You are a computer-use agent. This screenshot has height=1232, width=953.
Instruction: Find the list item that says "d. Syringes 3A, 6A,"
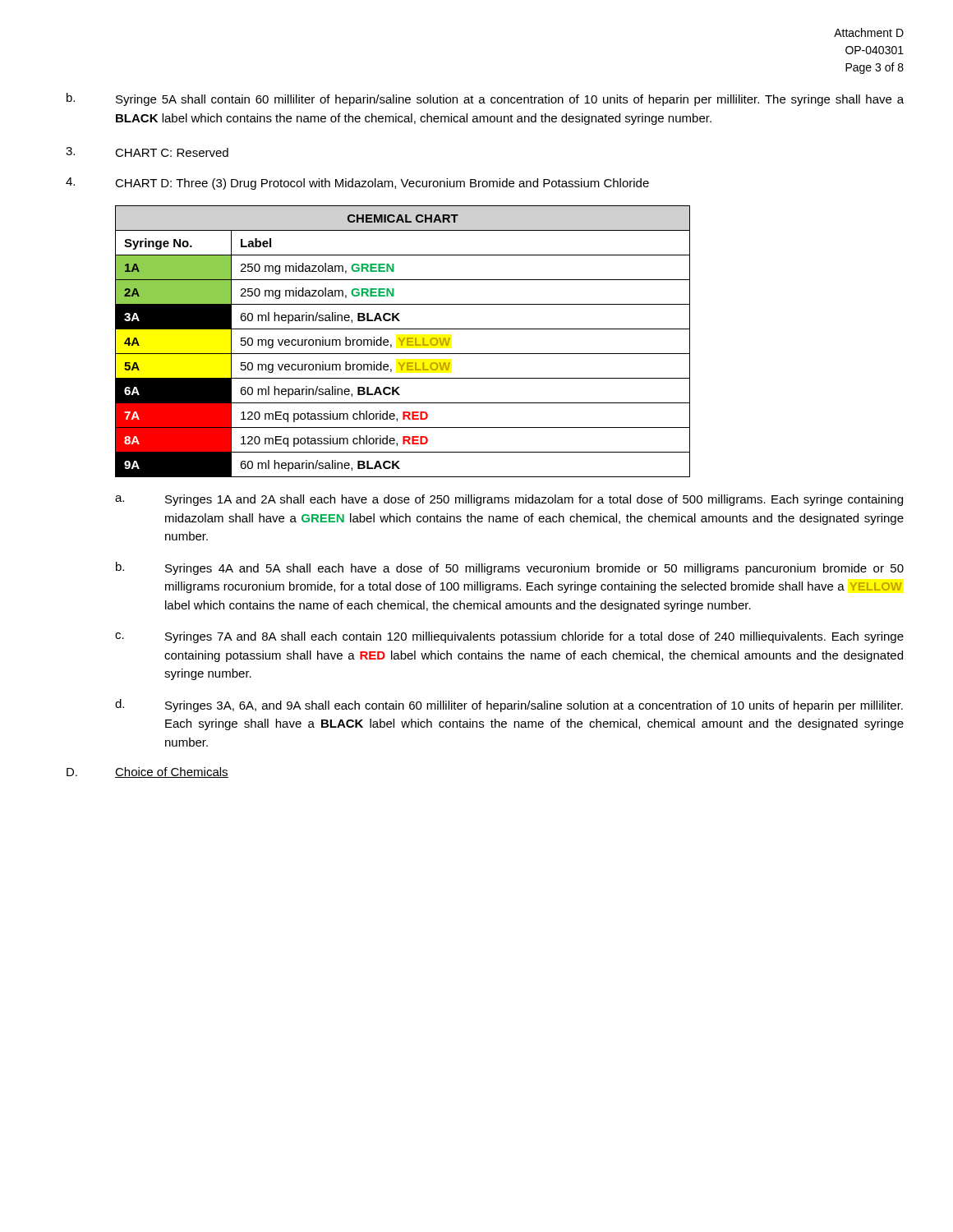coord(509,724)
